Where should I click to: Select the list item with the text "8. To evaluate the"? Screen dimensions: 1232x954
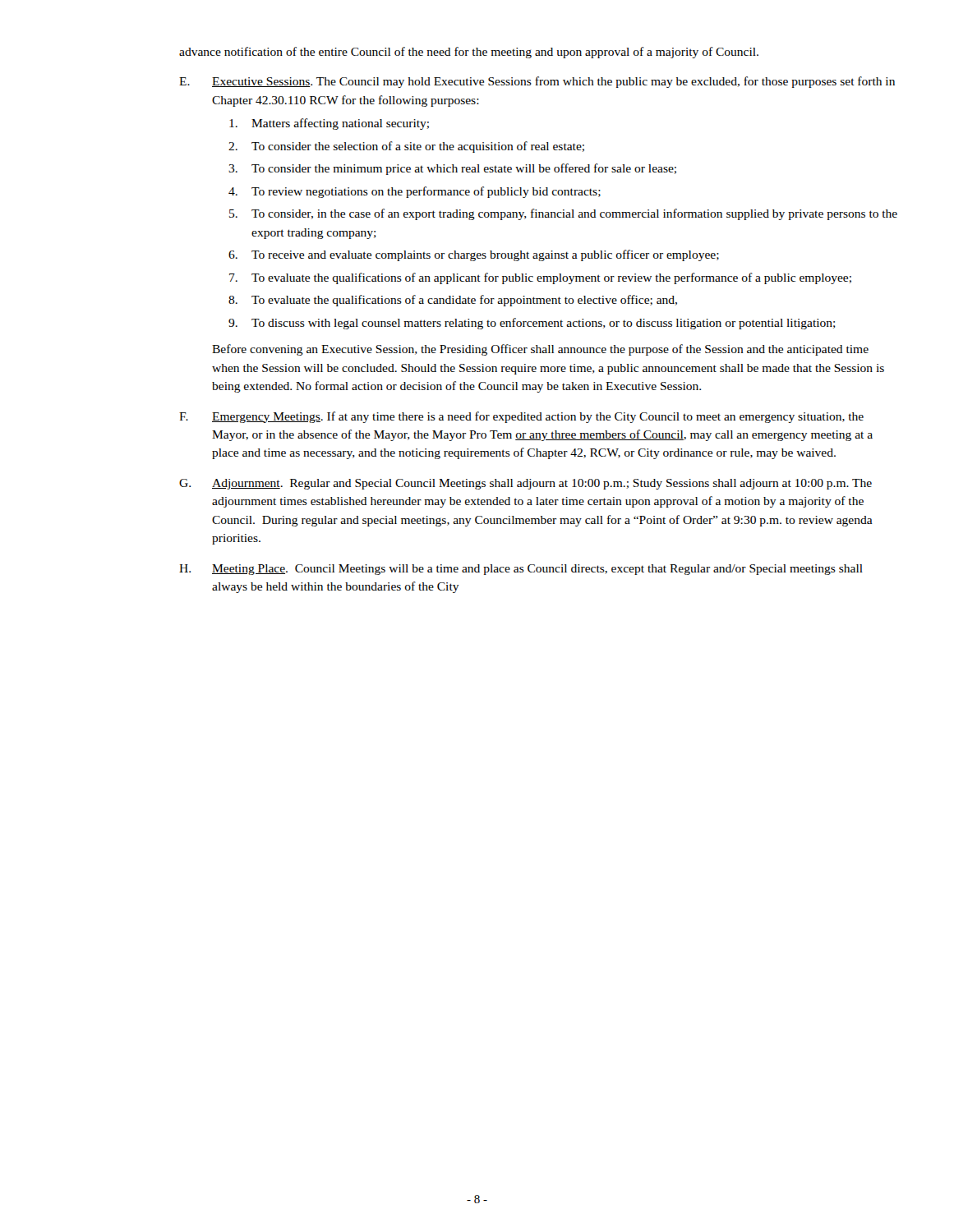point(563,300)
